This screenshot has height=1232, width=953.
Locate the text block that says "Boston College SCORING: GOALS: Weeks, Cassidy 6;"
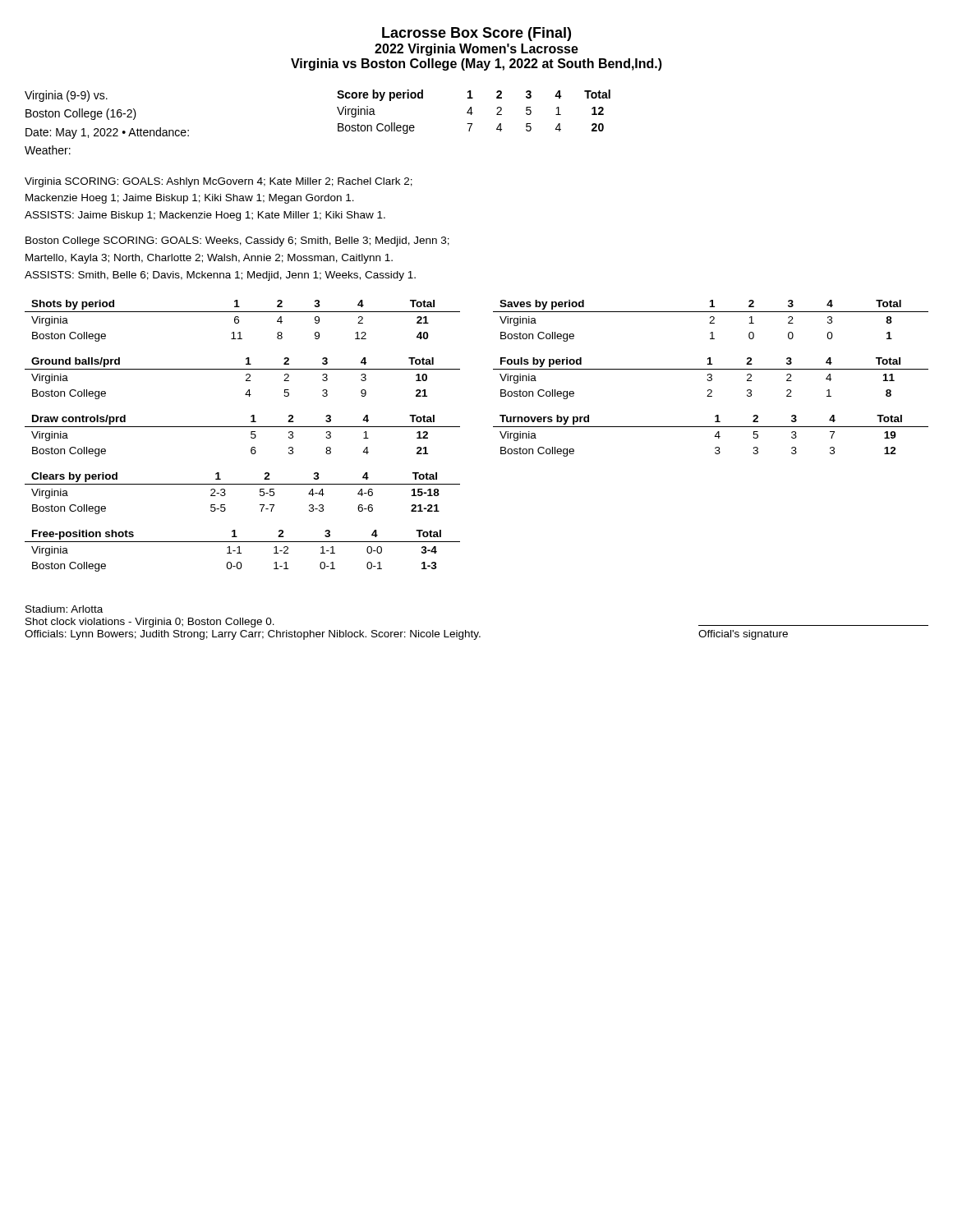pos(237,258)
